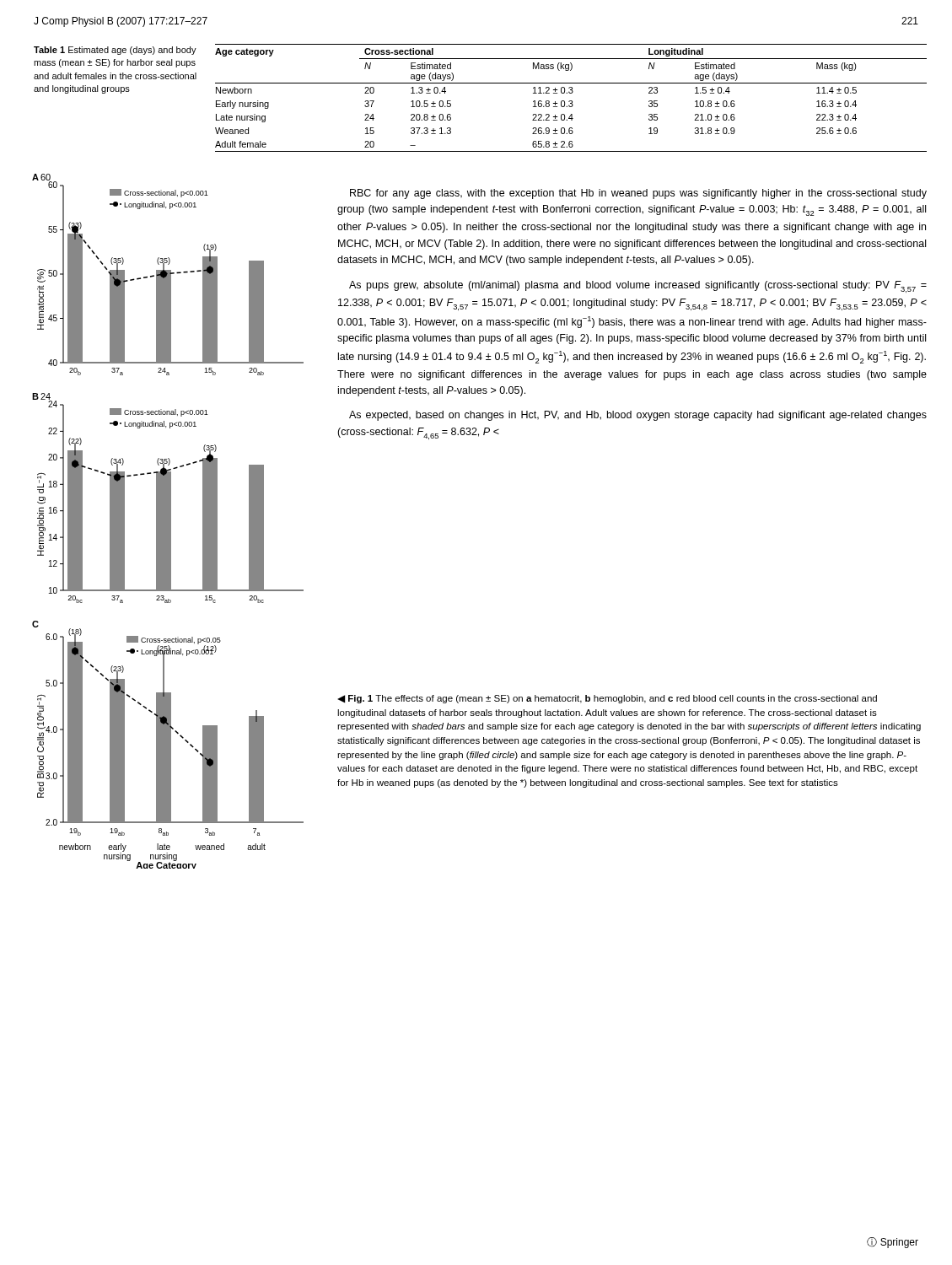Select the passage starting "RBC for any age class, with the"

[x=632, y=314]
